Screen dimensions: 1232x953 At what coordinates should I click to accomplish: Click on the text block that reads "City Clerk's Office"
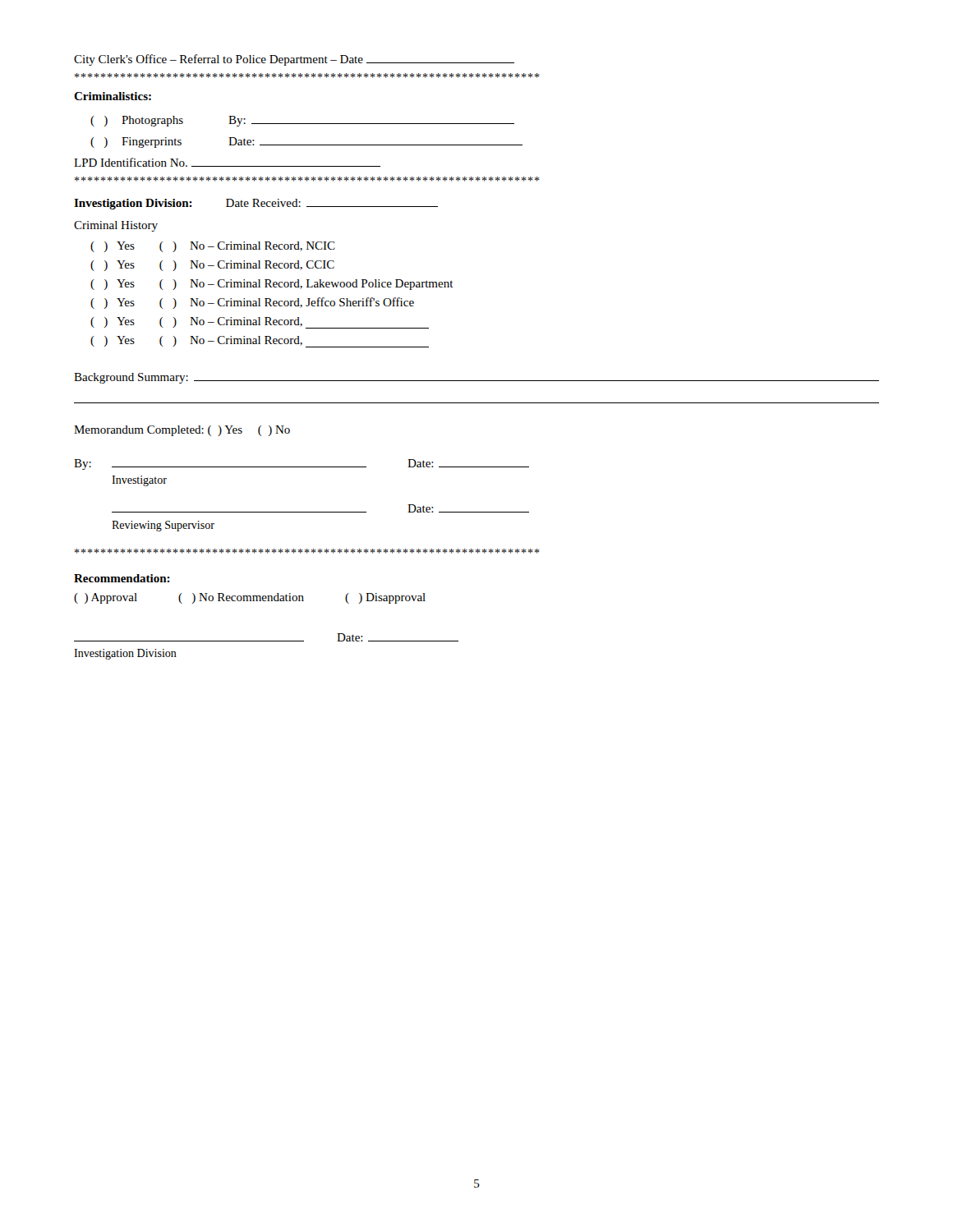click(294, 57)
